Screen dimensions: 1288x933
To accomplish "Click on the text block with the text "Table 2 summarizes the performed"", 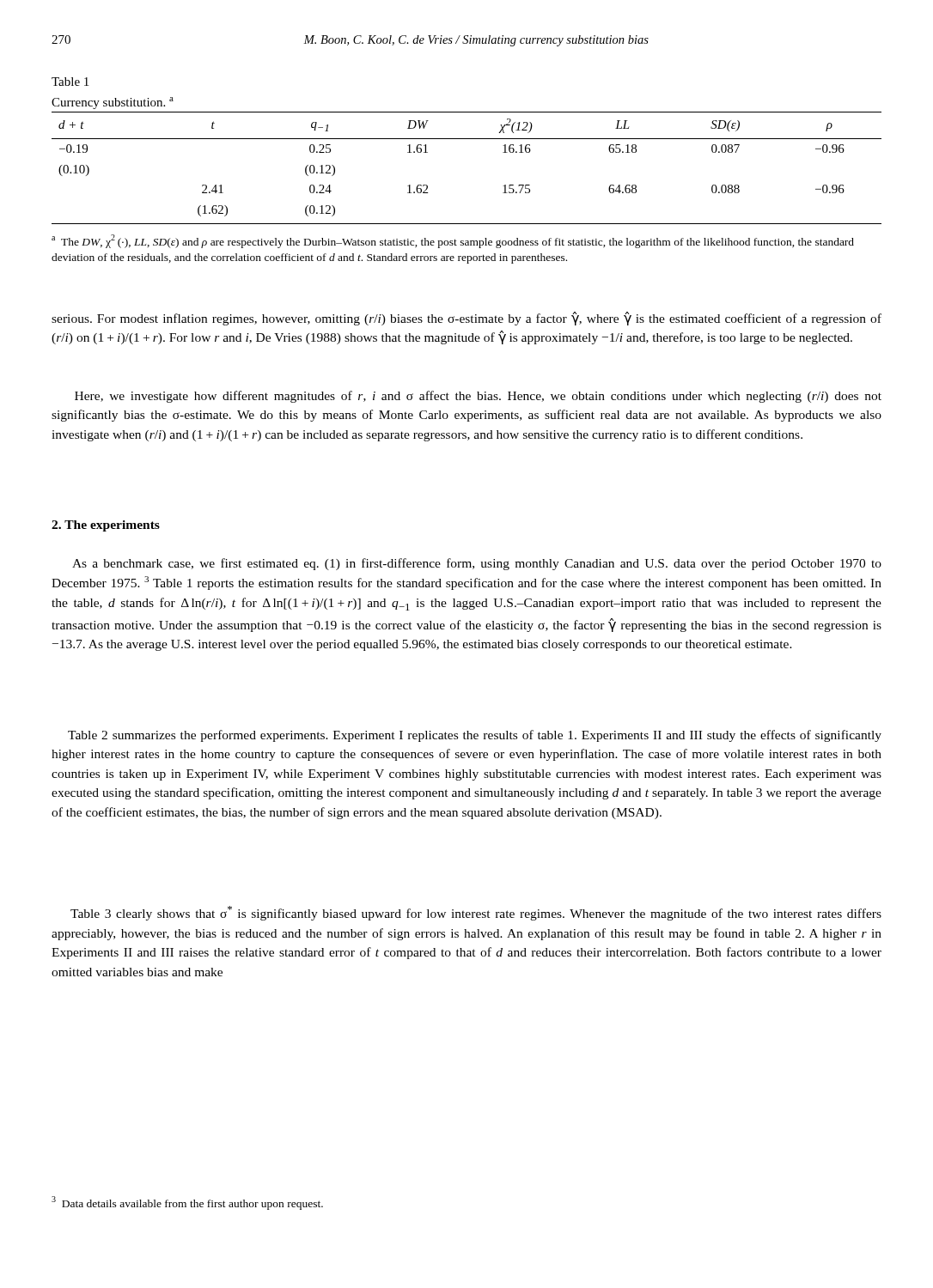I will 466,773.
